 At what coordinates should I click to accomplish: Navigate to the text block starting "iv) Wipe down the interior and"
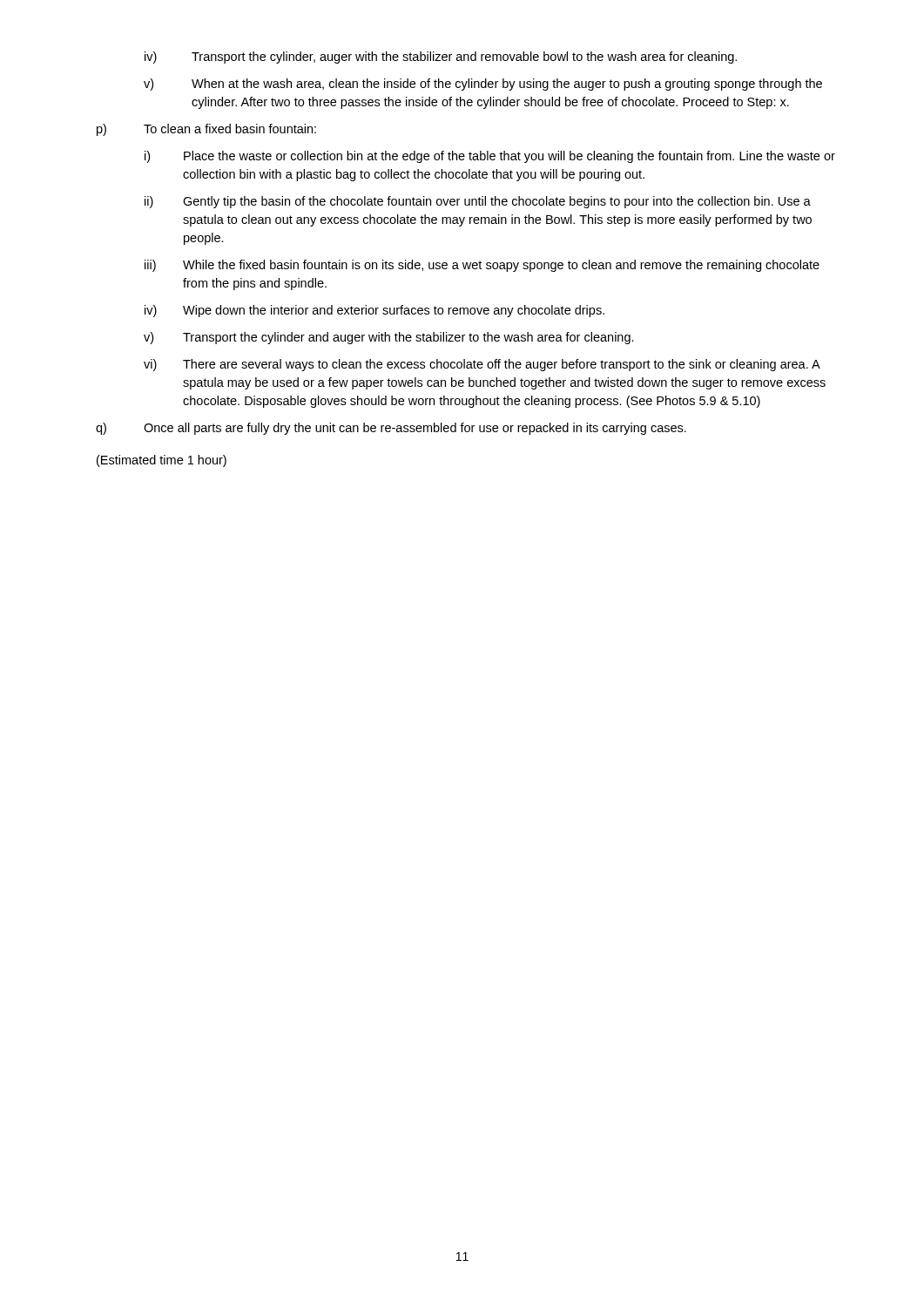495,311
